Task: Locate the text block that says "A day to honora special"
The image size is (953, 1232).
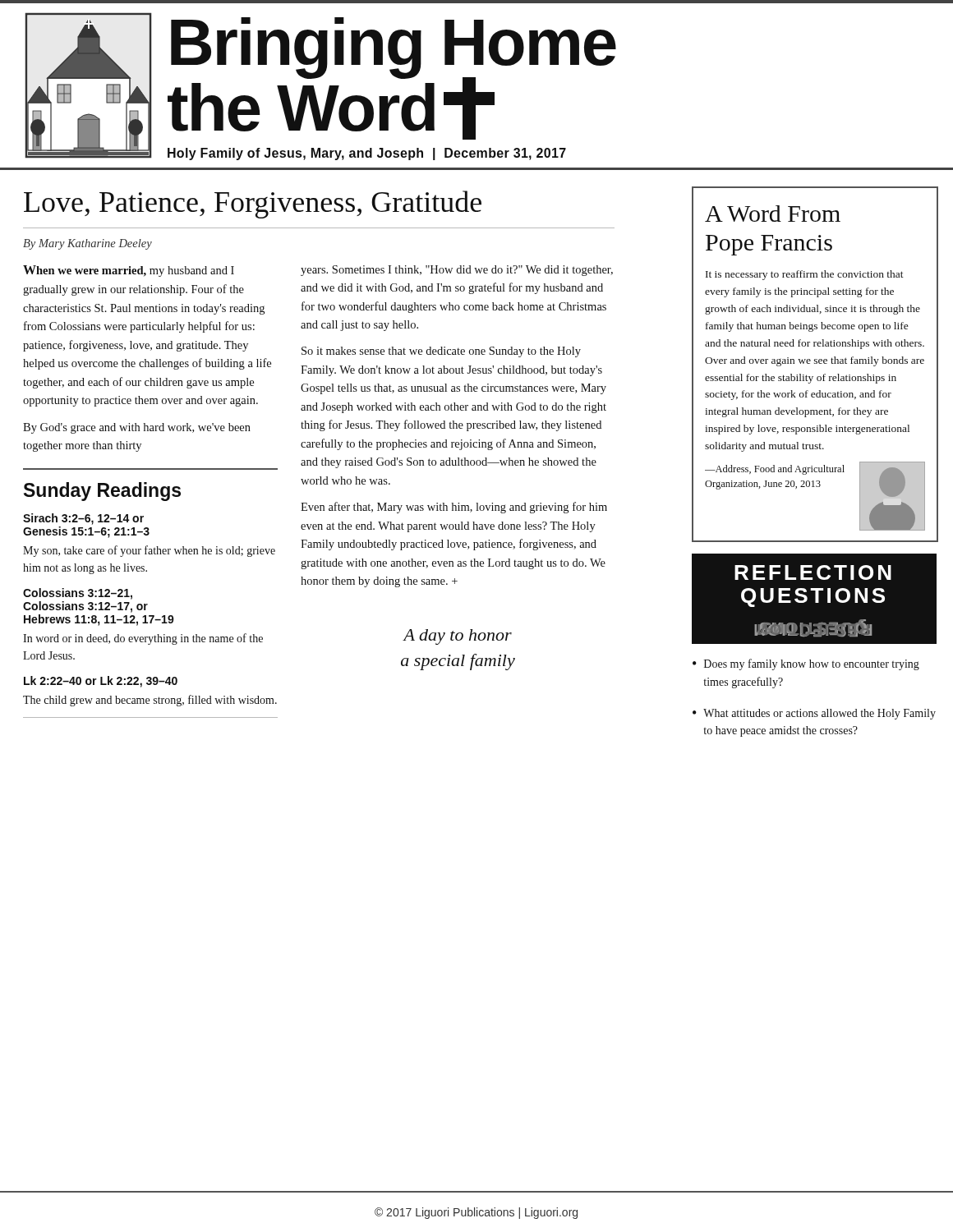Action: pyautogui.click(x=458, y=647)
